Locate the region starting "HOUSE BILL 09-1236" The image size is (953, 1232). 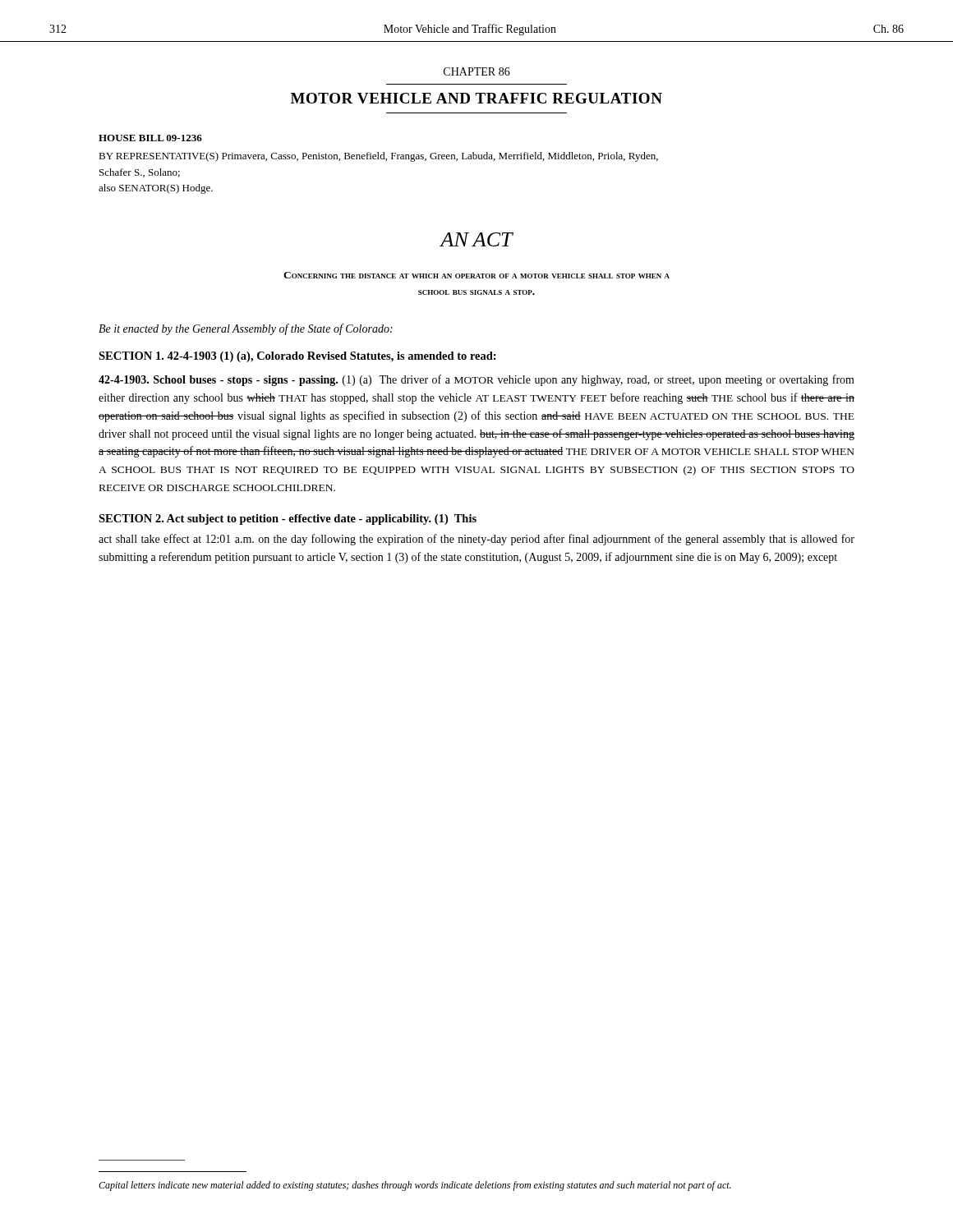point(150,138)
